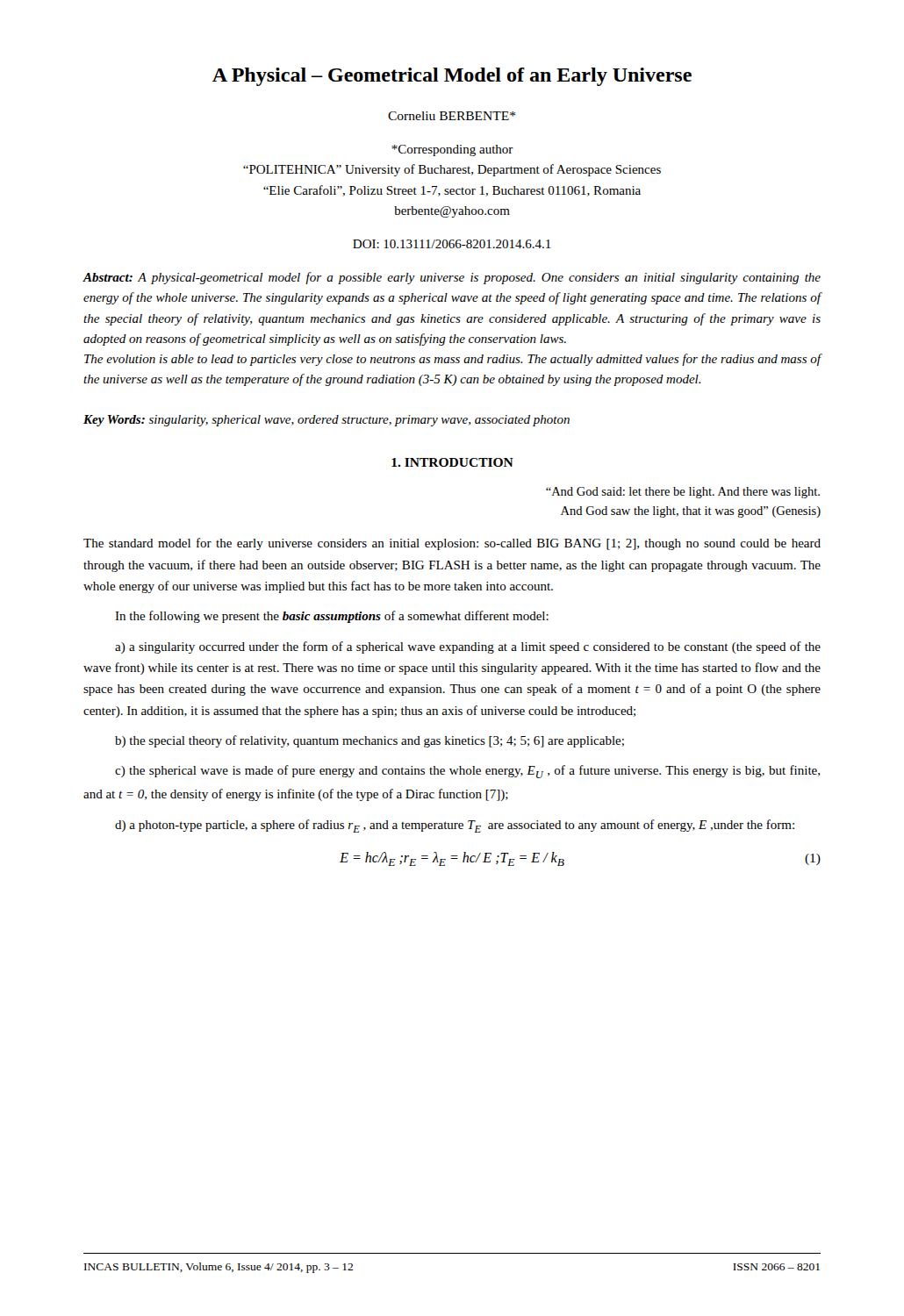
Task: Find the text starting "Corneliu BERBENTE*"
Action: click(452, 116)
